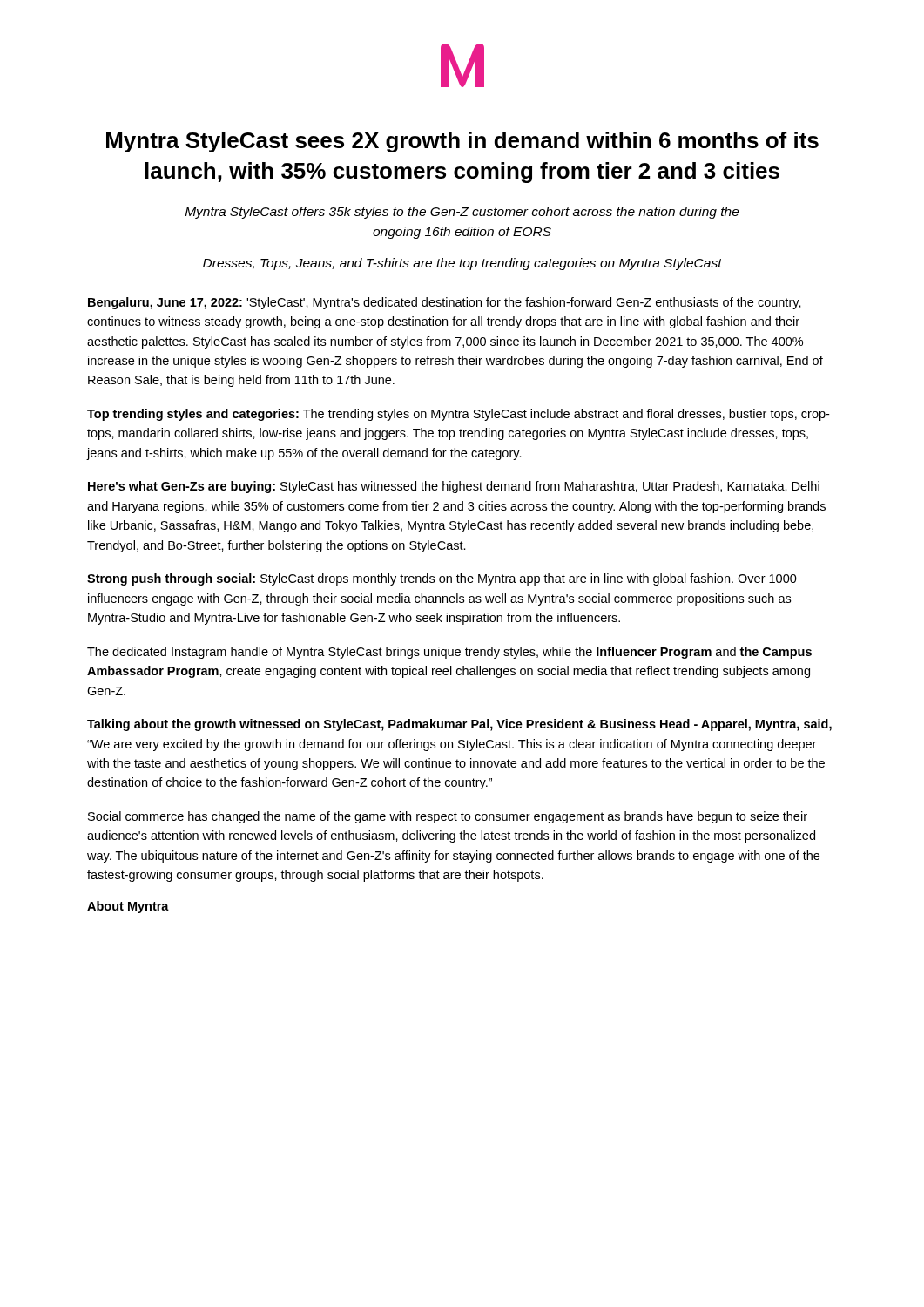The height and width of the screenshot is (1307, 924).
Task: Locate the section header
Action: [x=128, y=906]
